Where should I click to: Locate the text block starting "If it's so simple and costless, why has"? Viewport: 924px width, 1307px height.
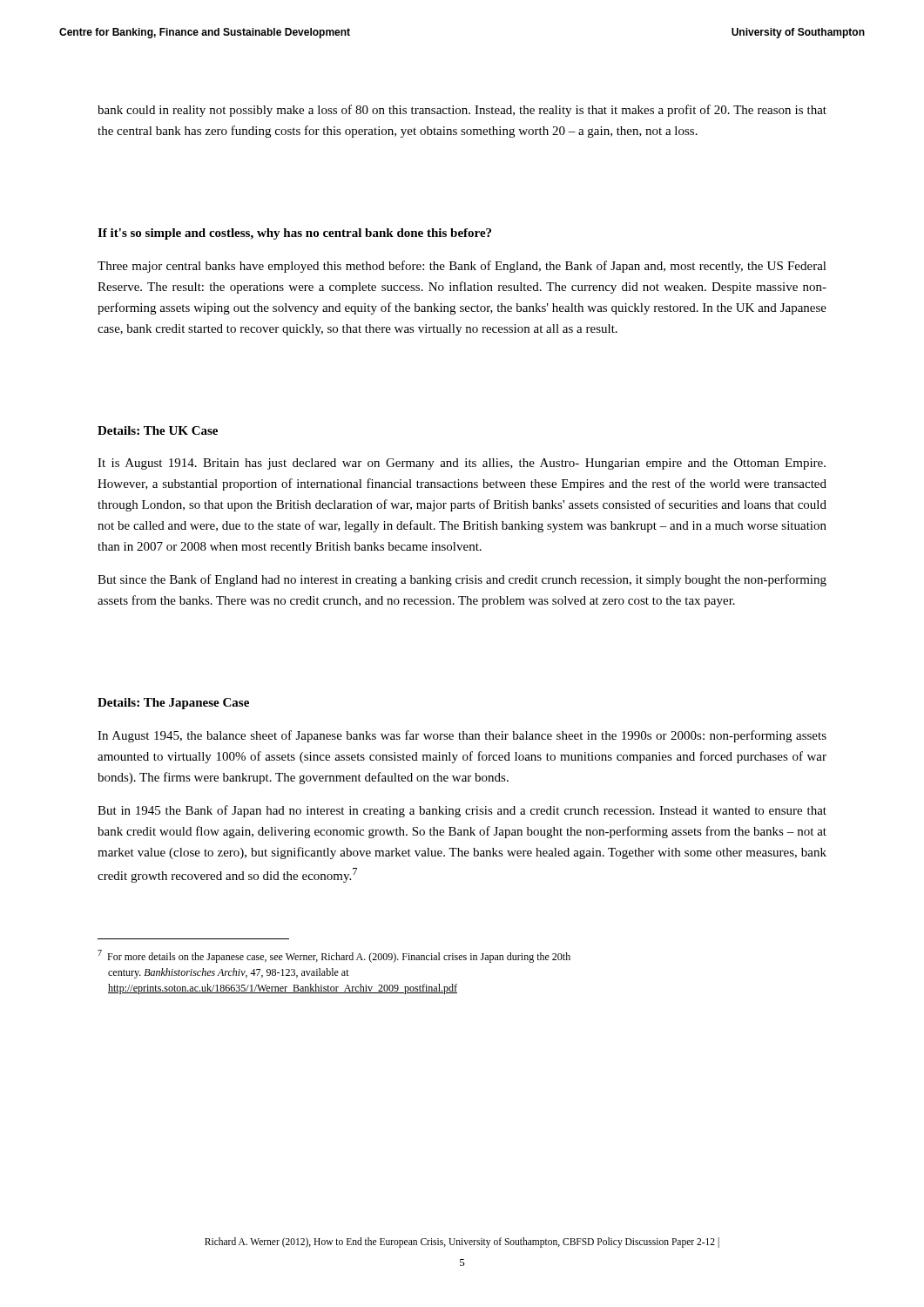pos(295,233)
